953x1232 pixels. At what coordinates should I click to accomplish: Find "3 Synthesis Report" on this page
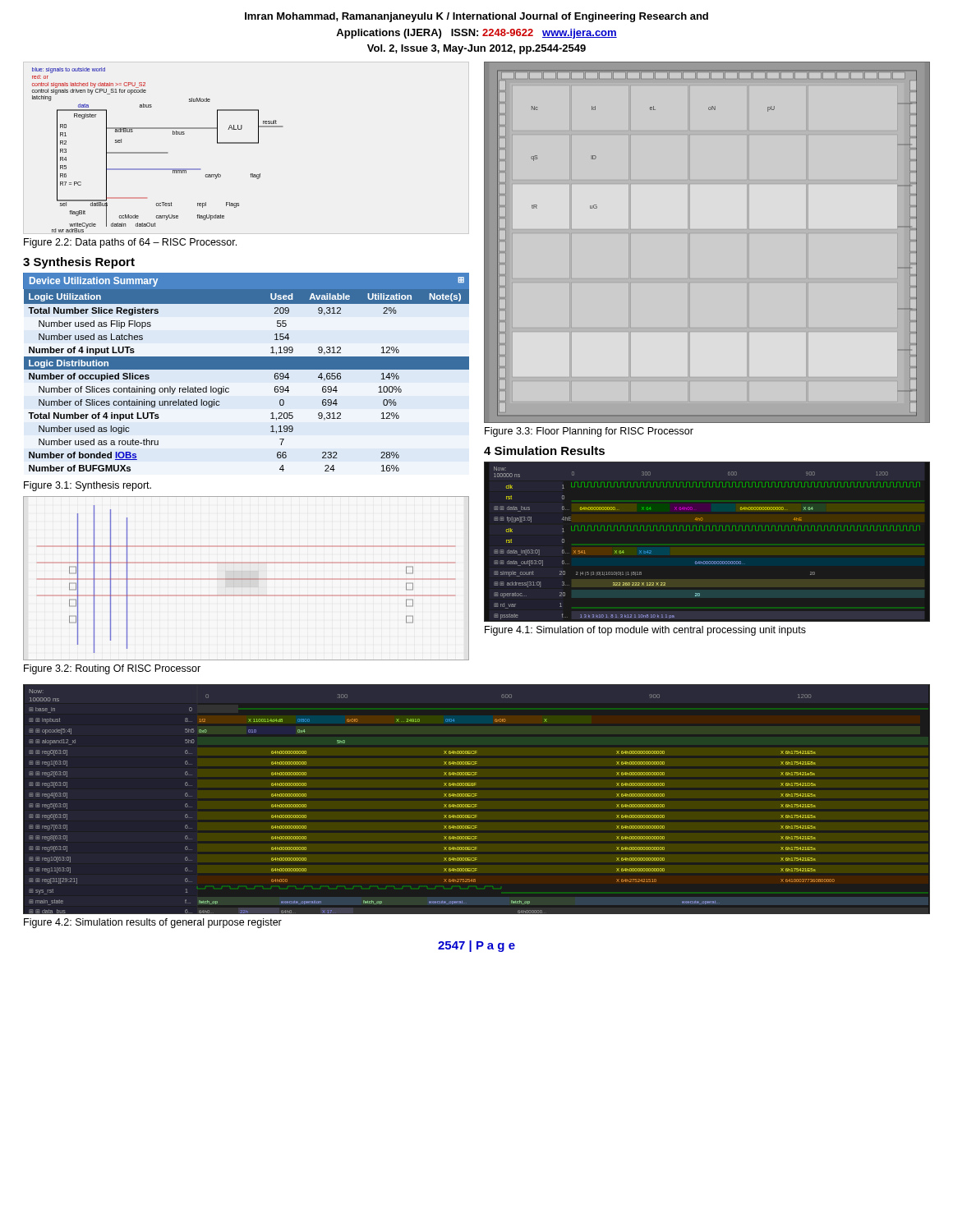79,261
